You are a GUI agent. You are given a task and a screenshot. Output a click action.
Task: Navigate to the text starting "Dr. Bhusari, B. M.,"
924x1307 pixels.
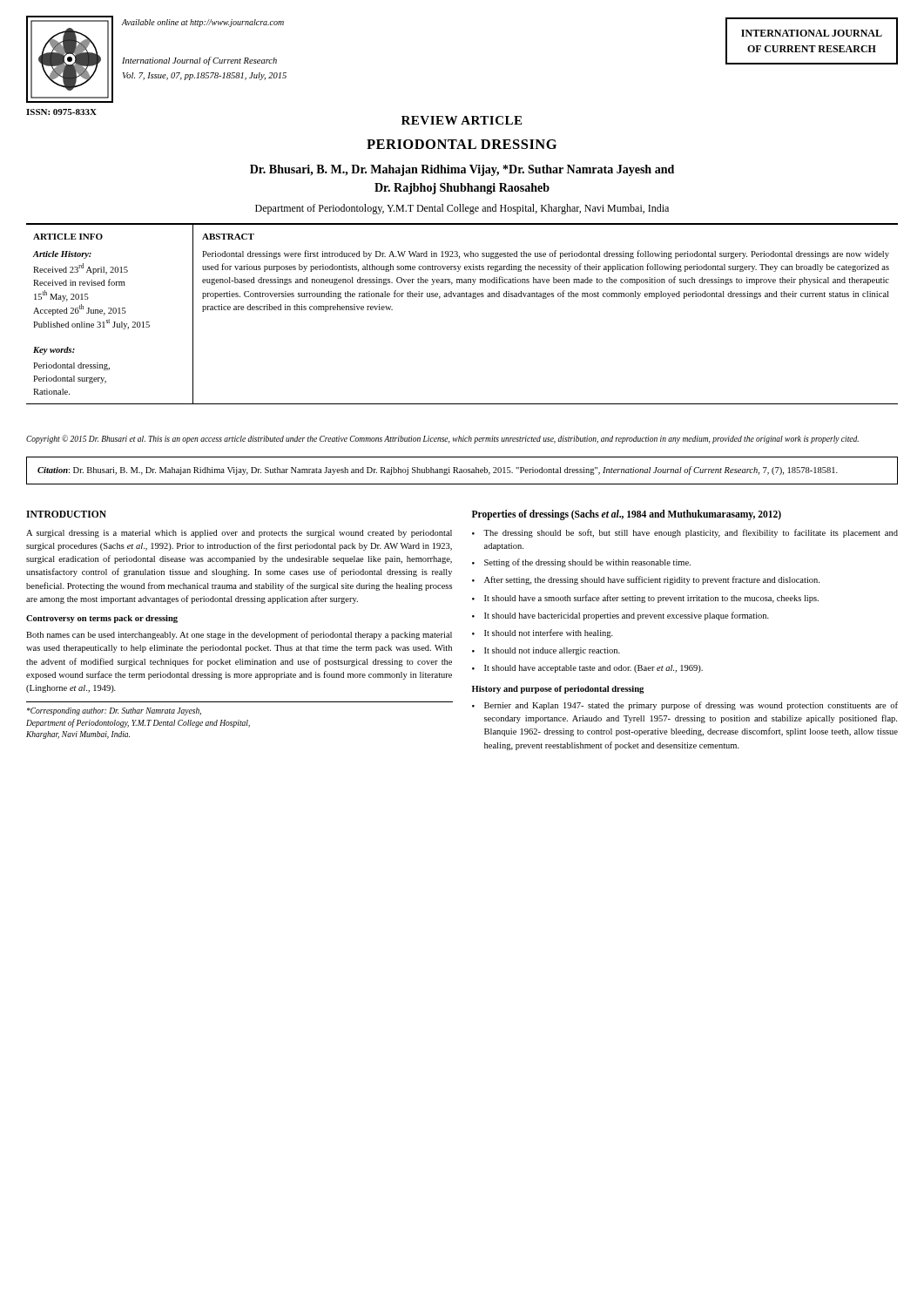[462, 179]
